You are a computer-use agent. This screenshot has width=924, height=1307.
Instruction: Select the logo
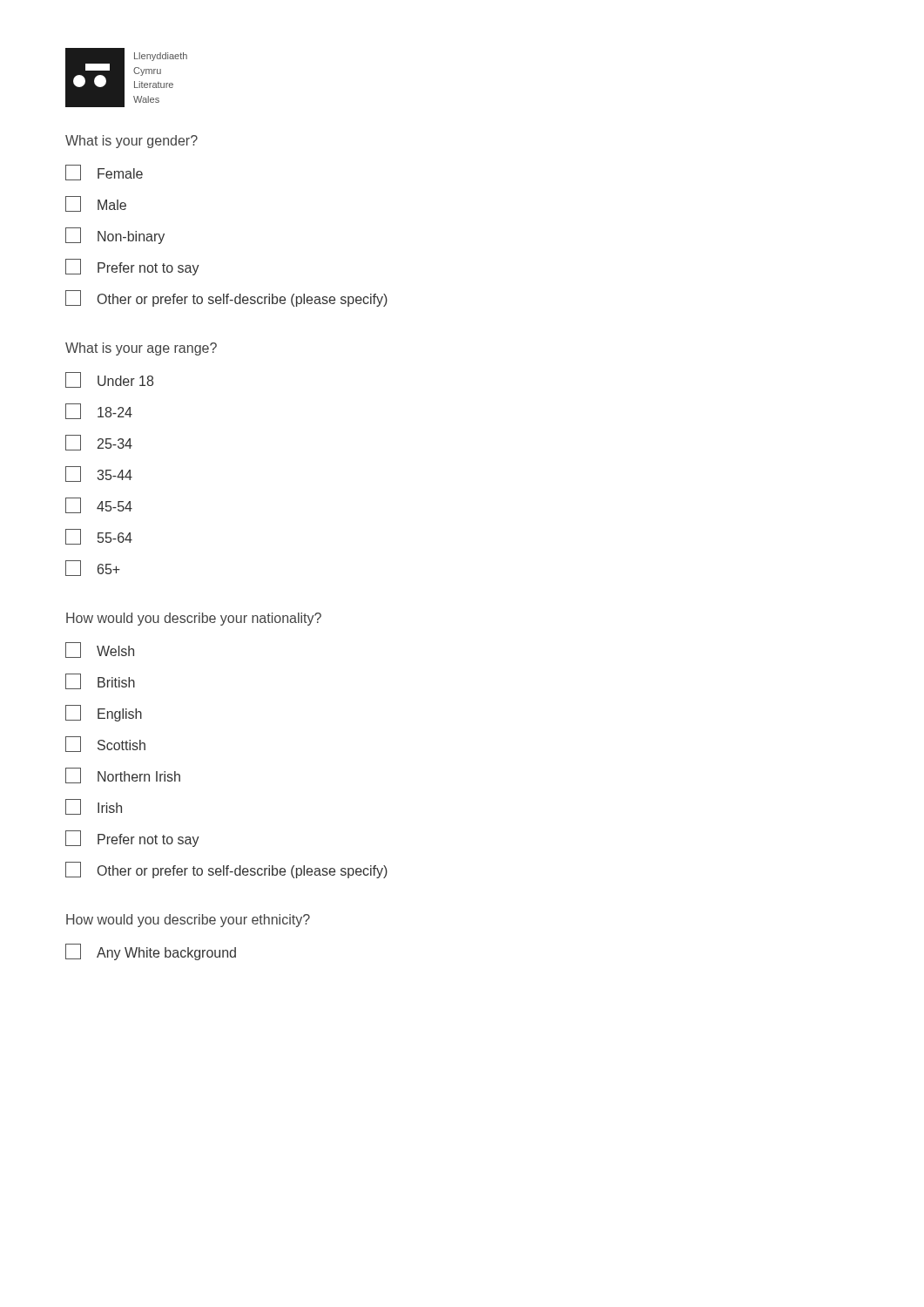(370, 78)
